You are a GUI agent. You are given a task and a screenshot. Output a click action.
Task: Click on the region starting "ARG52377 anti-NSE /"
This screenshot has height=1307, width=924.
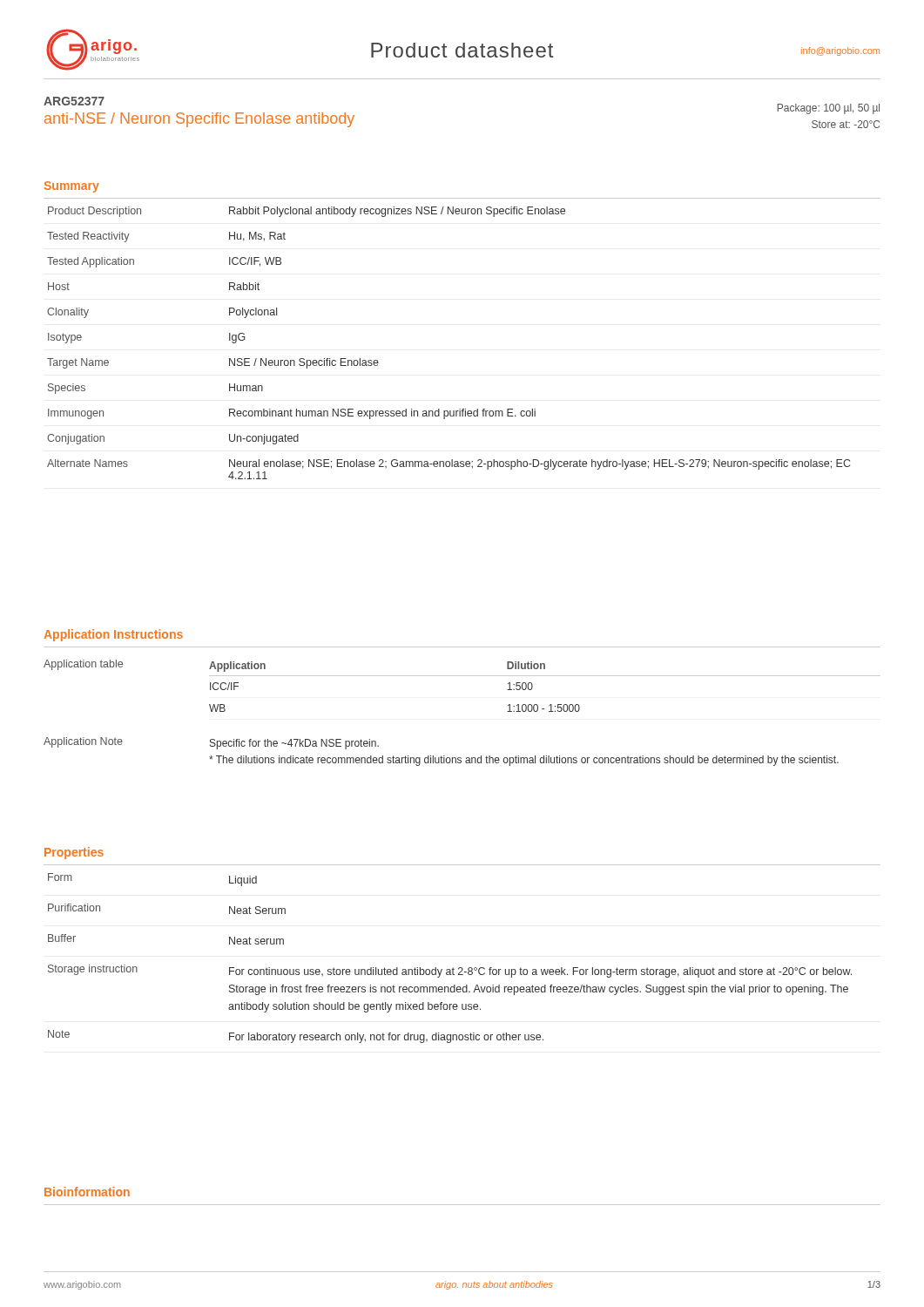click(77, 113)
